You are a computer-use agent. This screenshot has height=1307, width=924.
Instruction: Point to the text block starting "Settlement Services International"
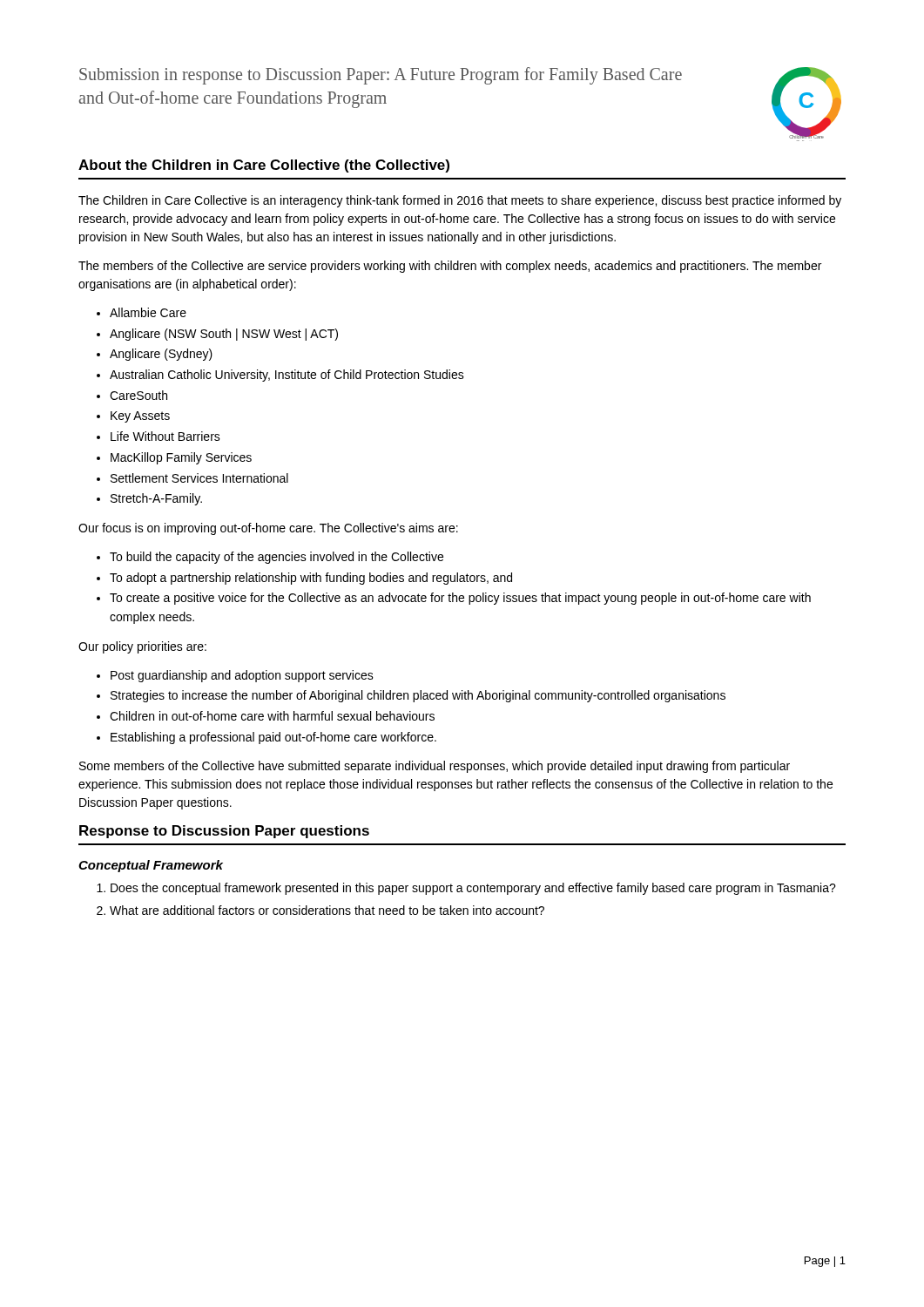pos(199,478)
